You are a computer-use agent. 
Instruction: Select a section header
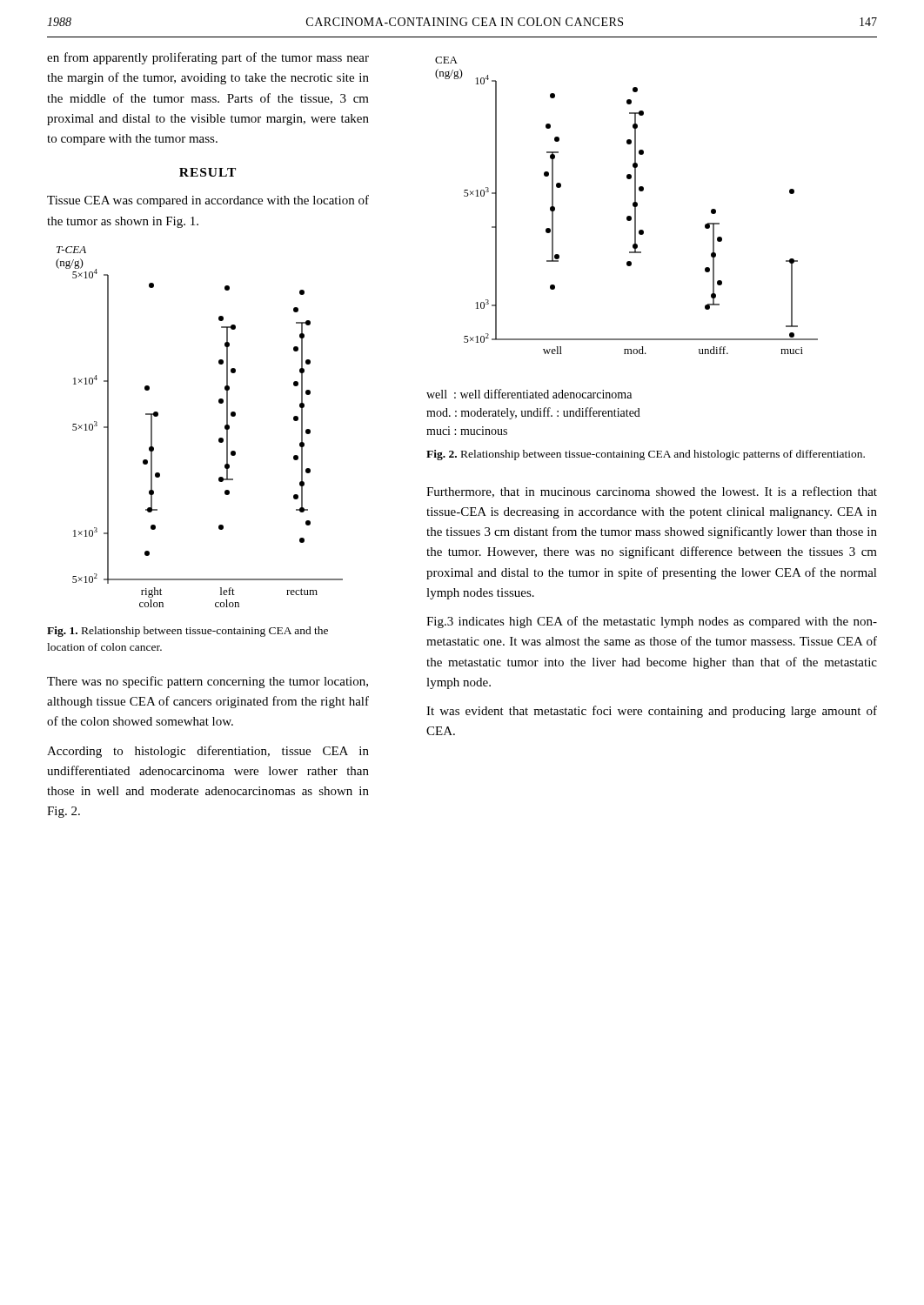[208, 172]
